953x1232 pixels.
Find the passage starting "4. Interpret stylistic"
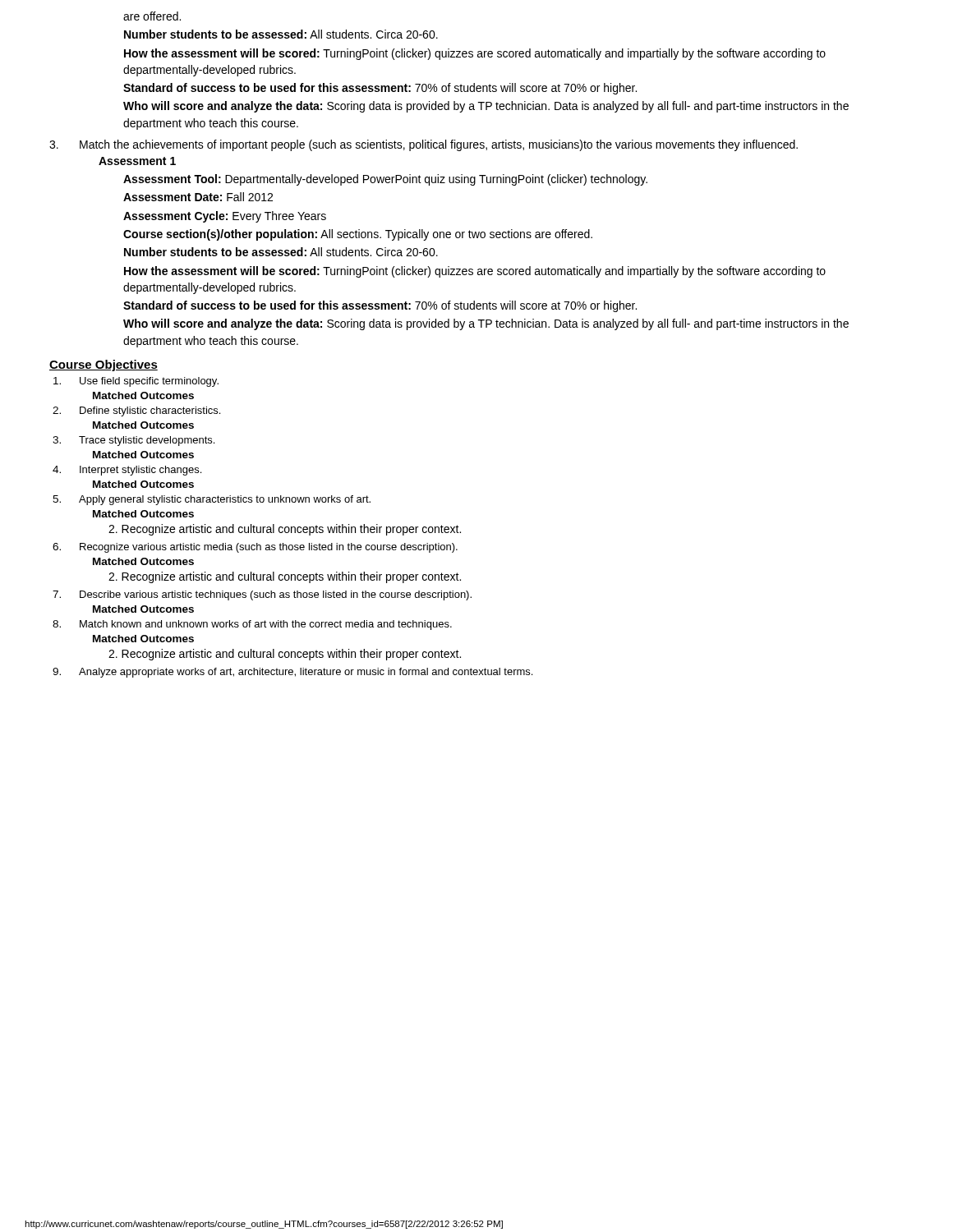coord(127,469)
